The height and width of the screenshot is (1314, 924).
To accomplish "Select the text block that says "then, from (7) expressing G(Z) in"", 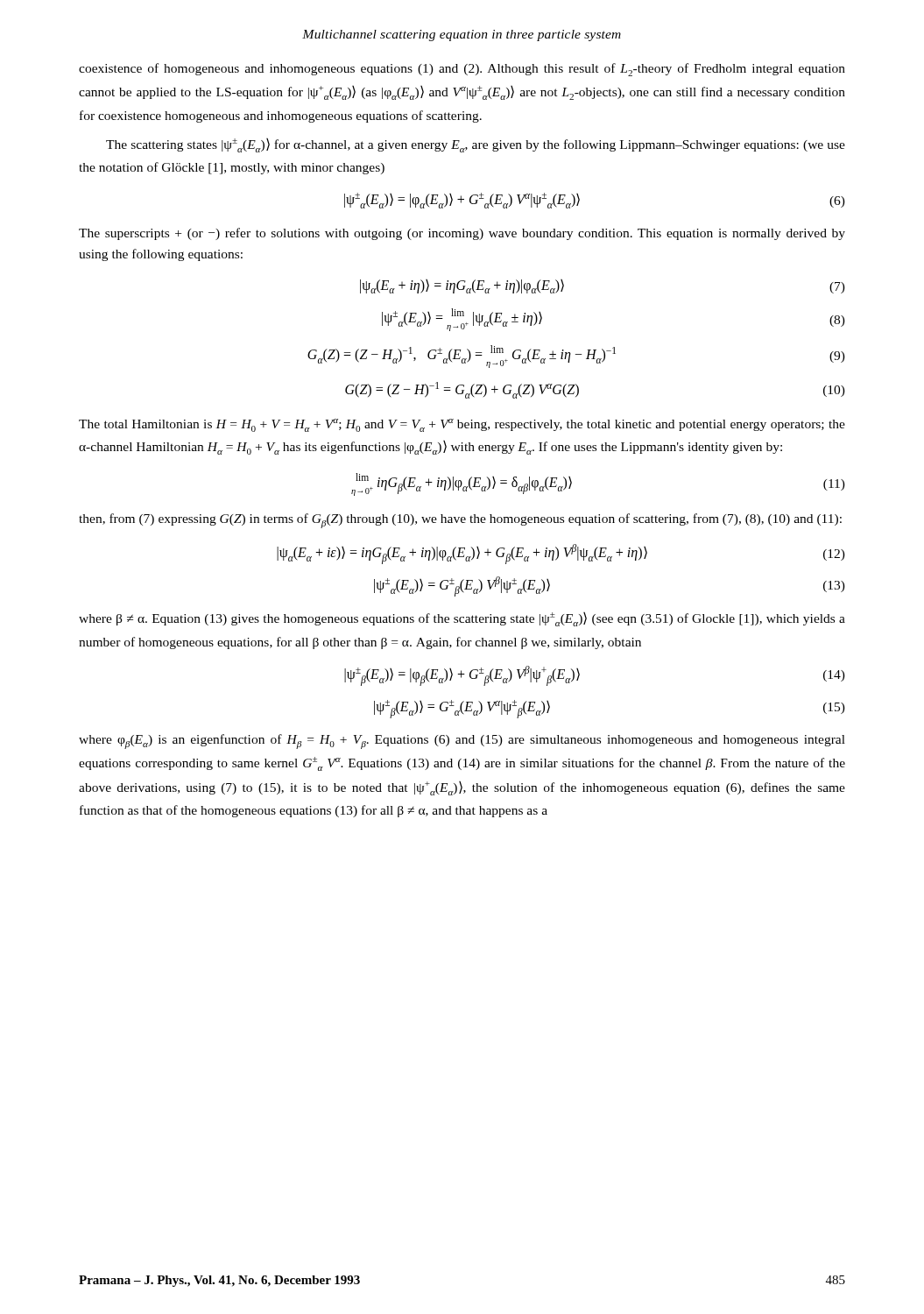I will [x=462, y=520].
